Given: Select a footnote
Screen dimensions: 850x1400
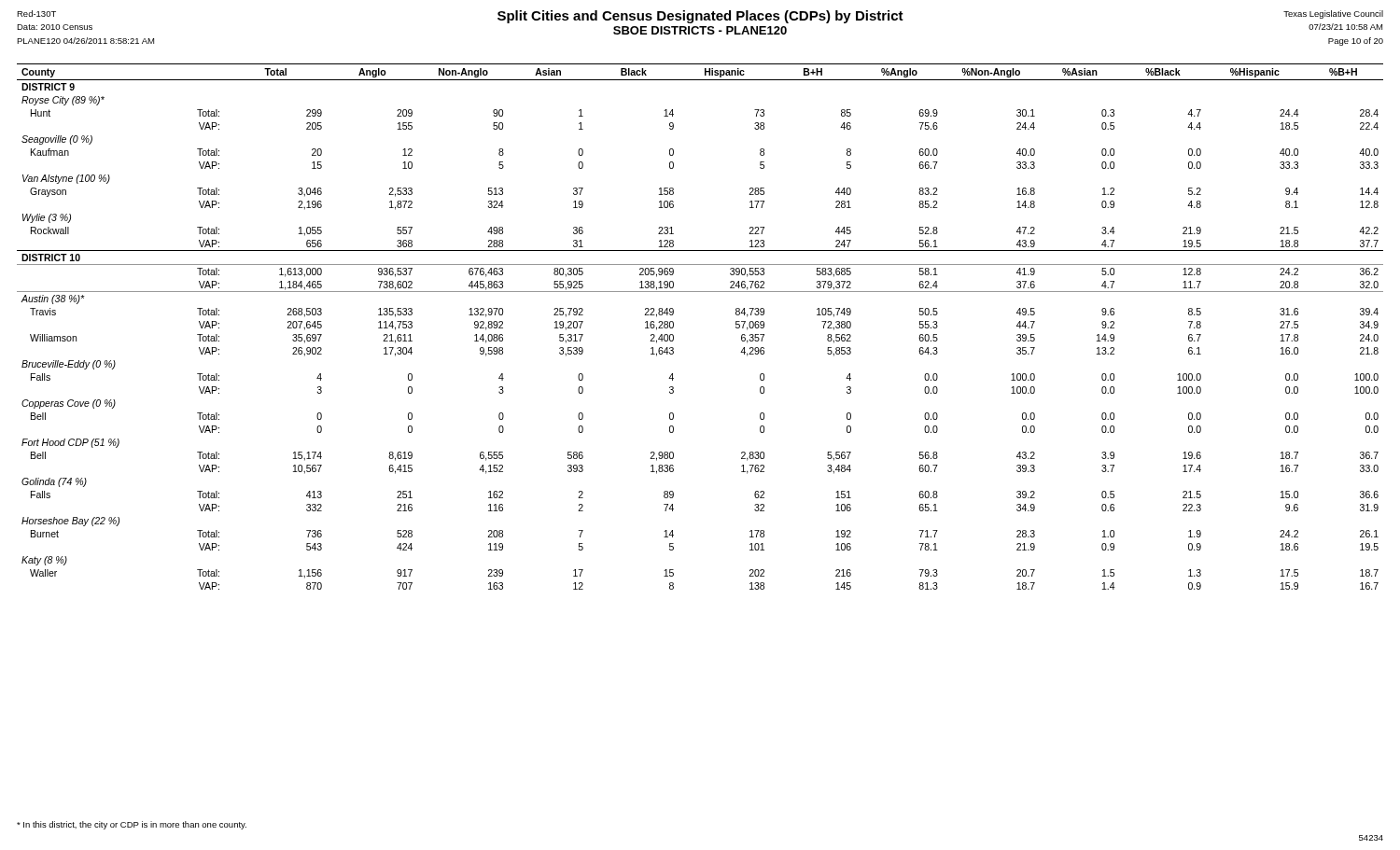Looking at the screenshot, I should point(132,824).
